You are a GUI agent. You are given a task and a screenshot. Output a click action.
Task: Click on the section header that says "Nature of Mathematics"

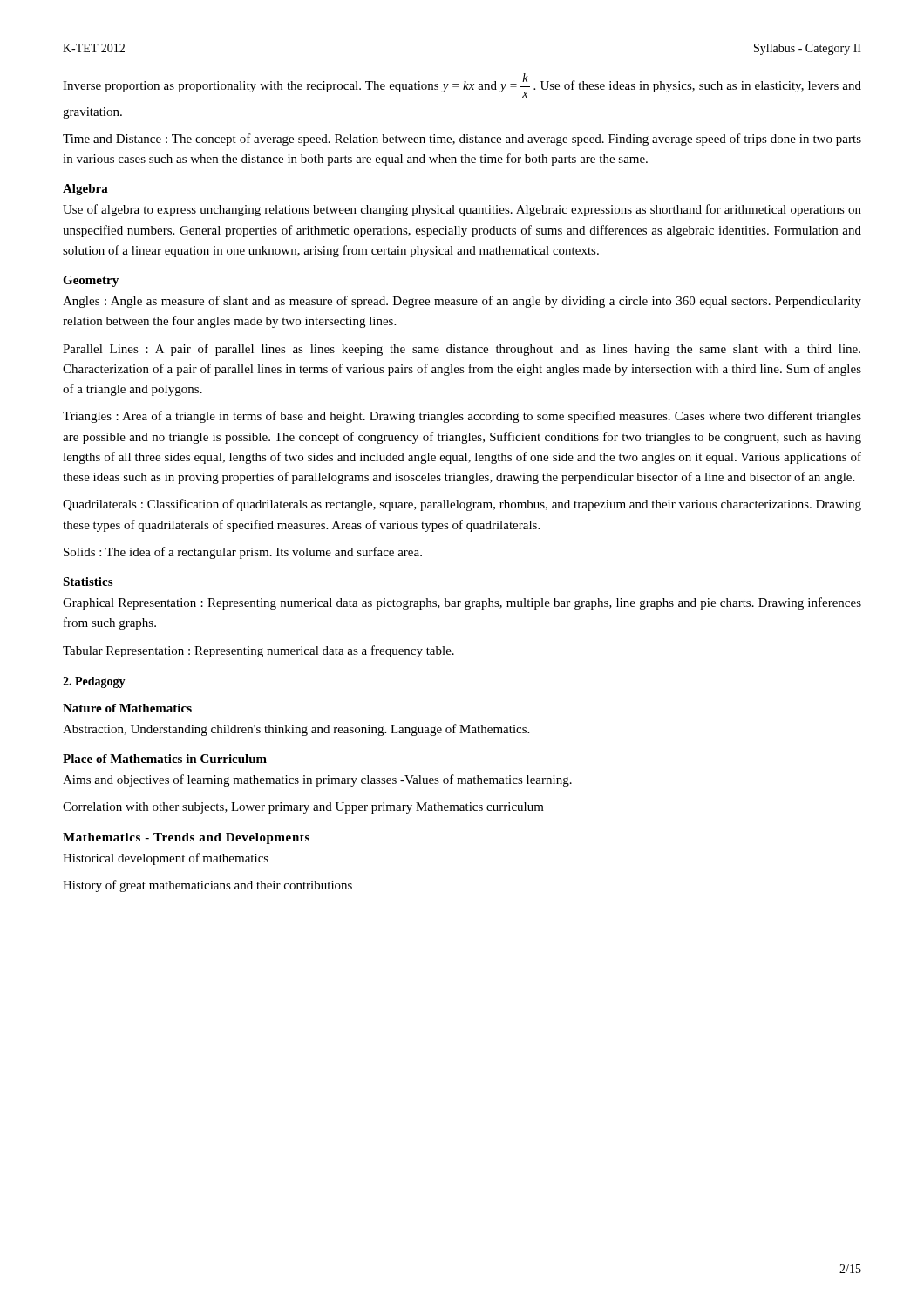(127, 708)
